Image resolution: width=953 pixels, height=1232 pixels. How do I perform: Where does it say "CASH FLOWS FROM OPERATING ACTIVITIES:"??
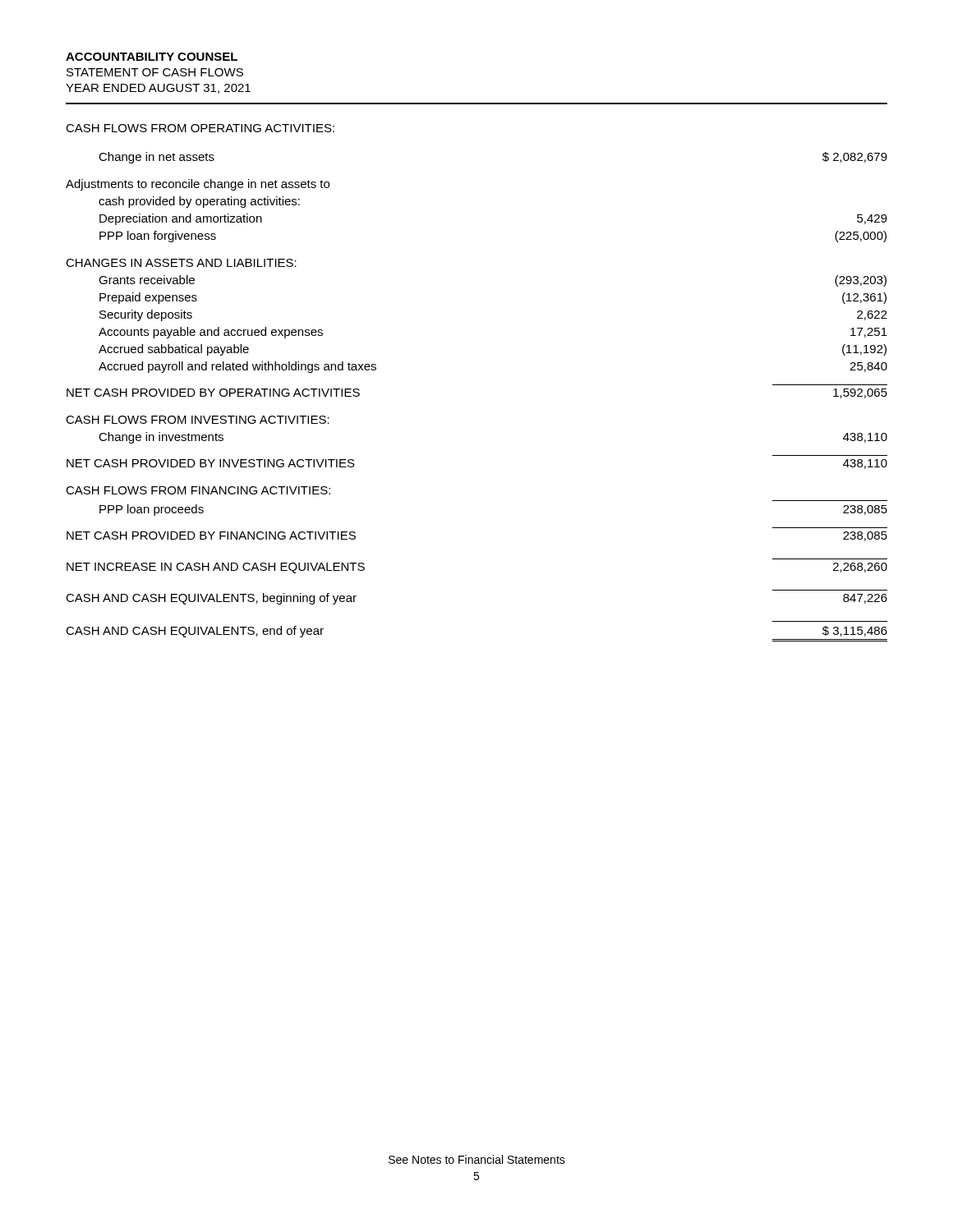201,128
